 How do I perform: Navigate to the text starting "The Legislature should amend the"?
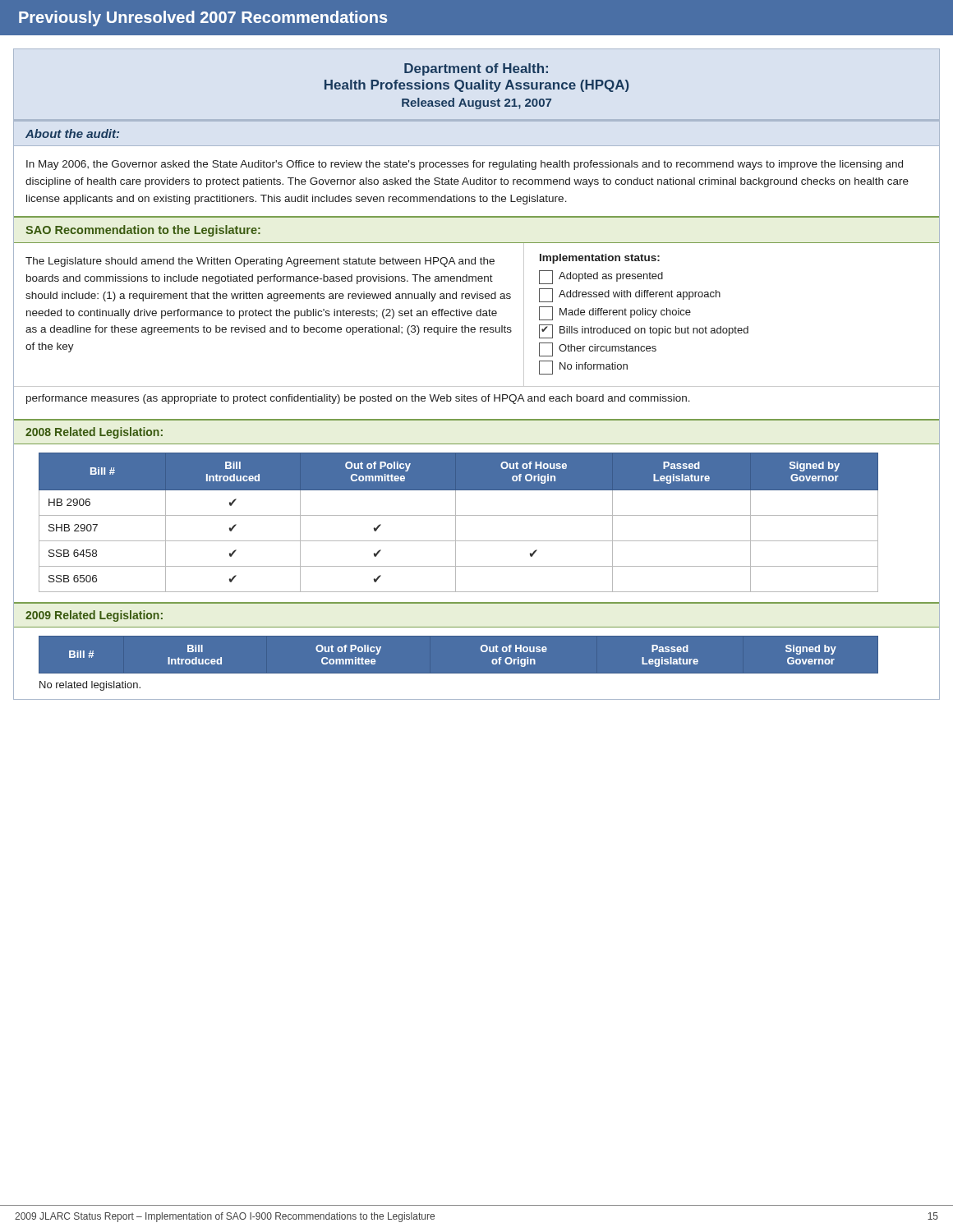coord(269,304)
